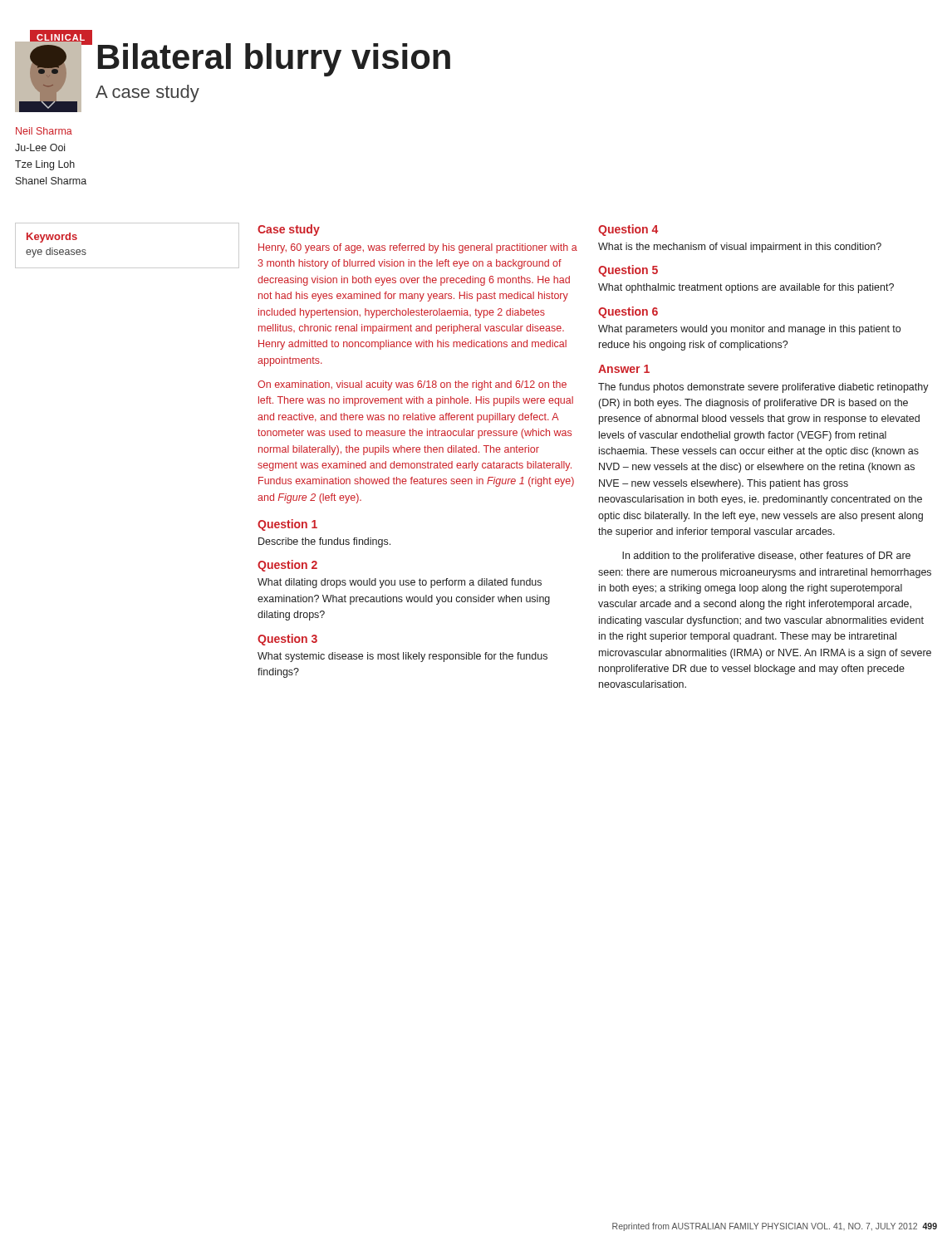Point to the text block starting "Bilateral blurry vision"
This screenshot has width=952, height=1246.
(274, 57)
